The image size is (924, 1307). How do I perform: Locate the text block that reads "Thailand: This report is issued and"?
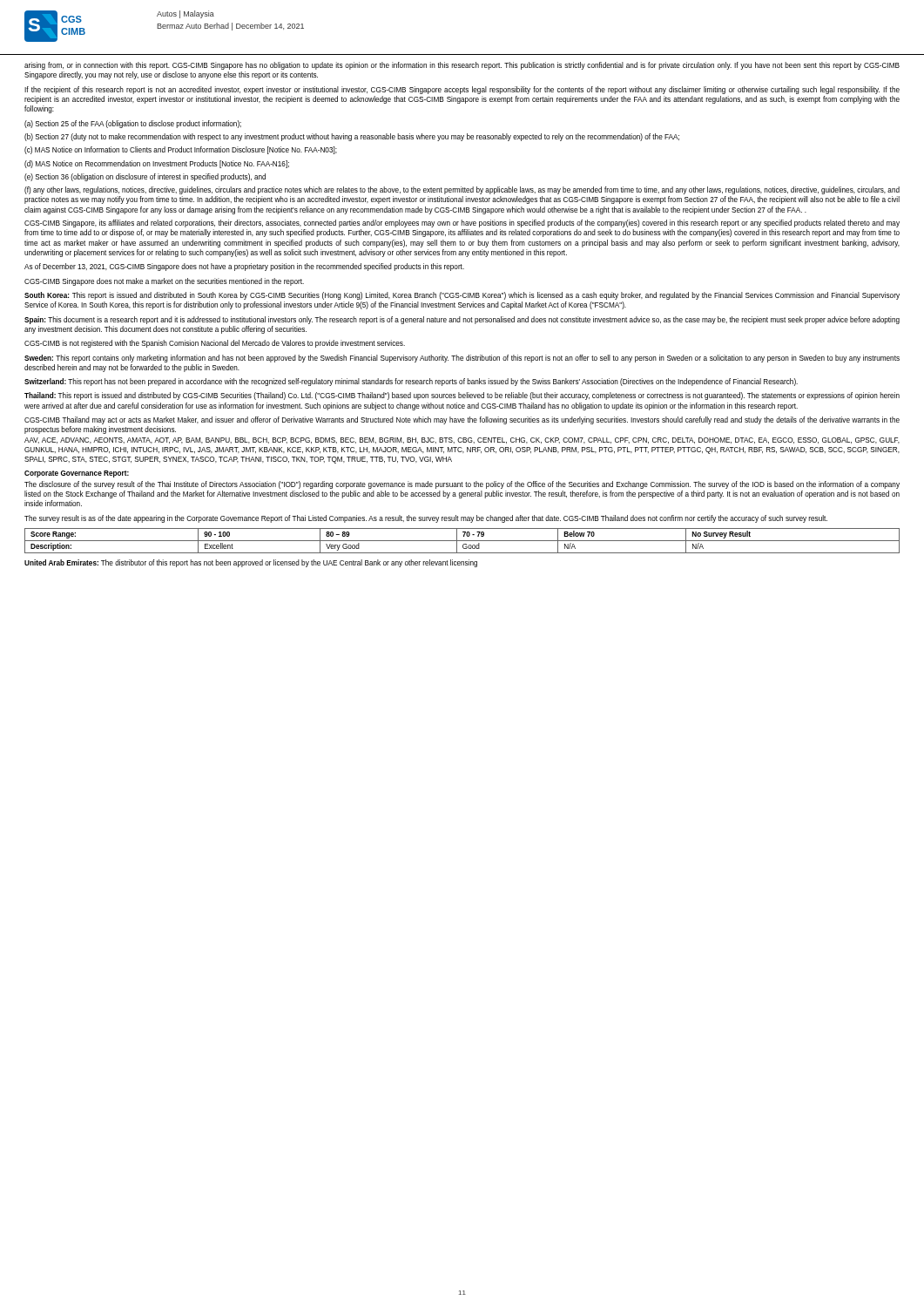click(x=462, y=401)
